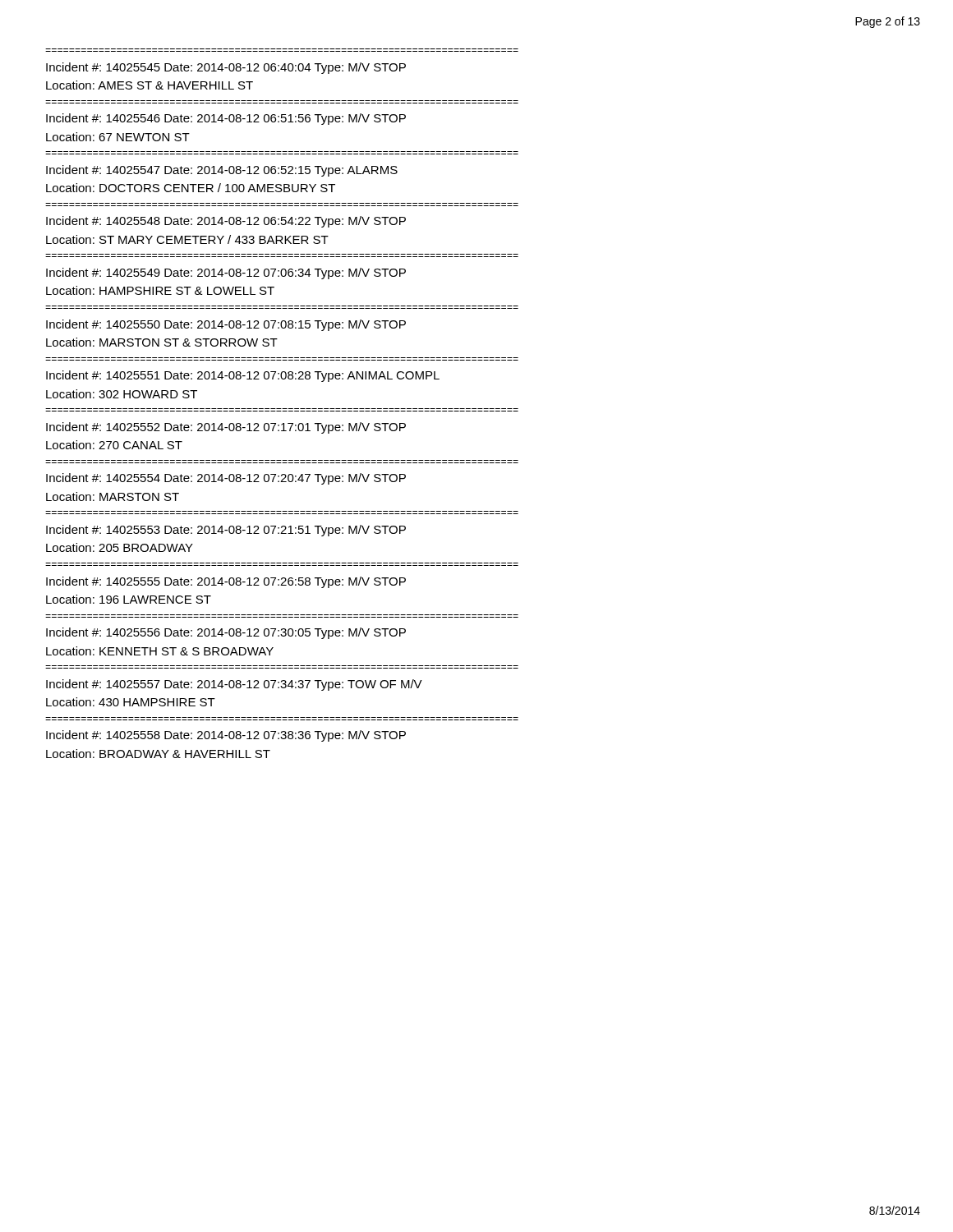This screenshot has width=953, height=1232.
Task: Click on the list item that reads "================================================================================ Incident #: 14025548"
Action: [226, 222]
